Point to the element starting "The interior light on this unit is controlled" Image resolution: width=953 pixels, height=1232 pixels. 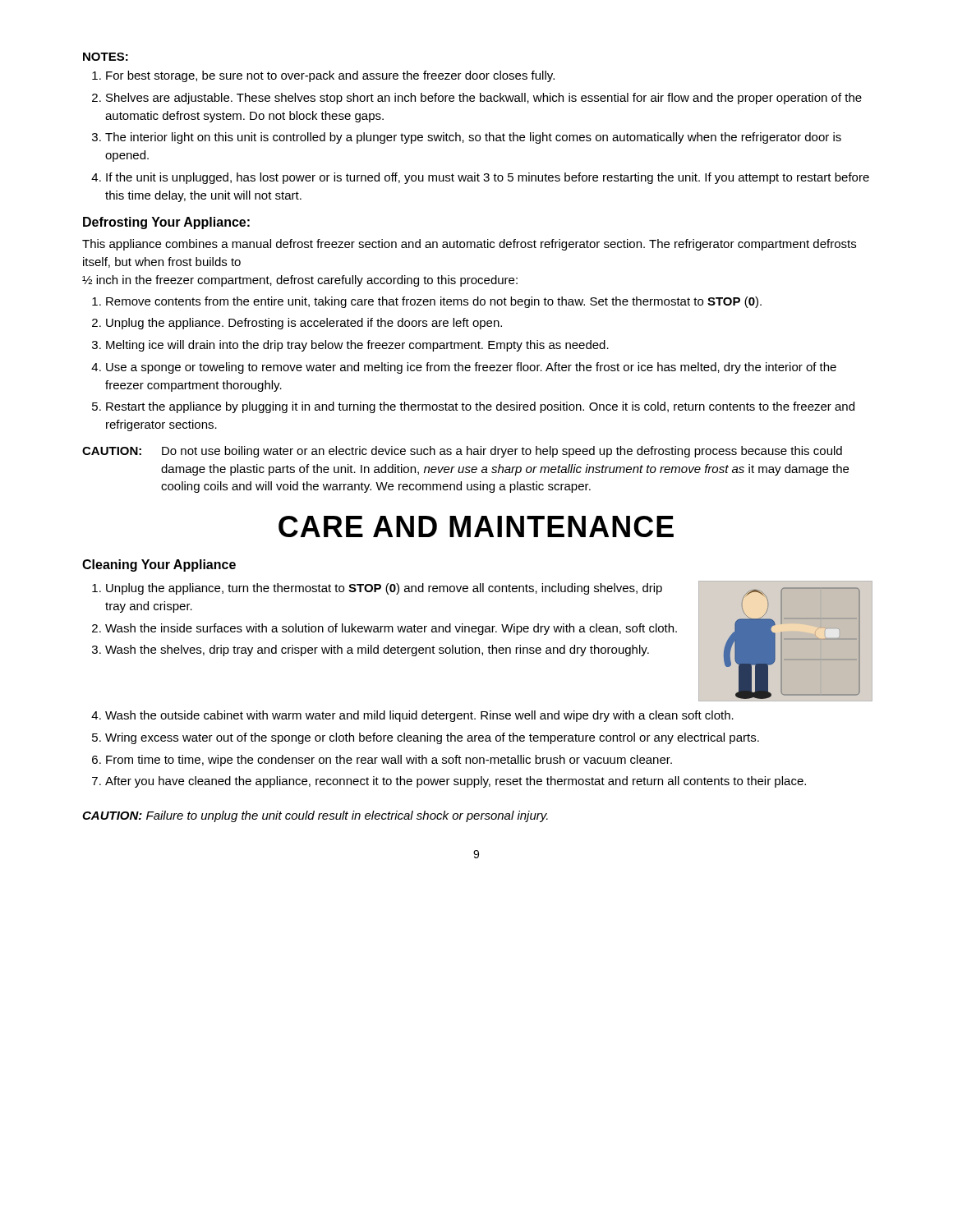pyautogui.click(x=473, y=146)
